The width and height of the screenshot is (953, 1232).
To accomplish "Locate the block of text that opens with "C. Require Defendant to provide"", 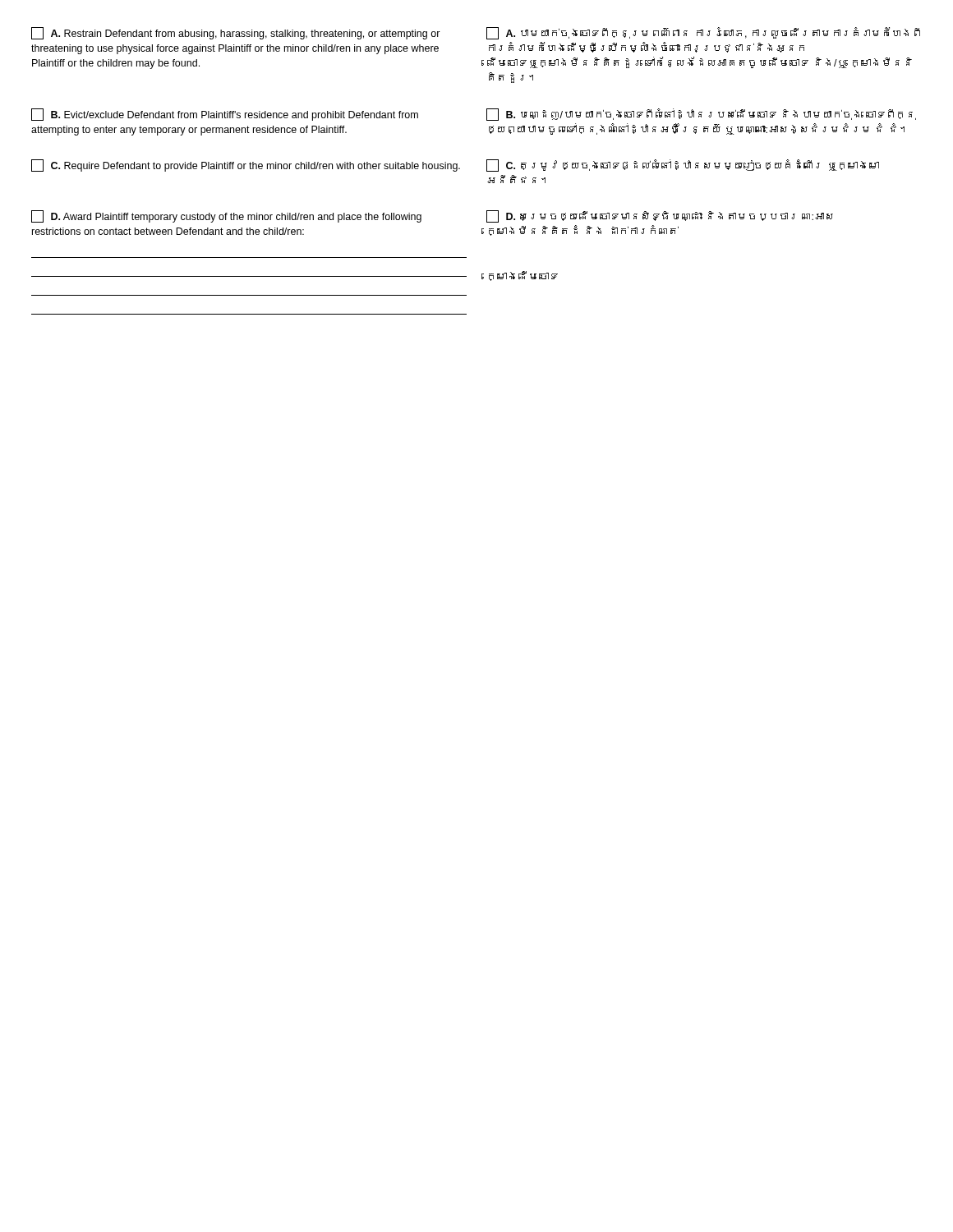I will (249, 166).
